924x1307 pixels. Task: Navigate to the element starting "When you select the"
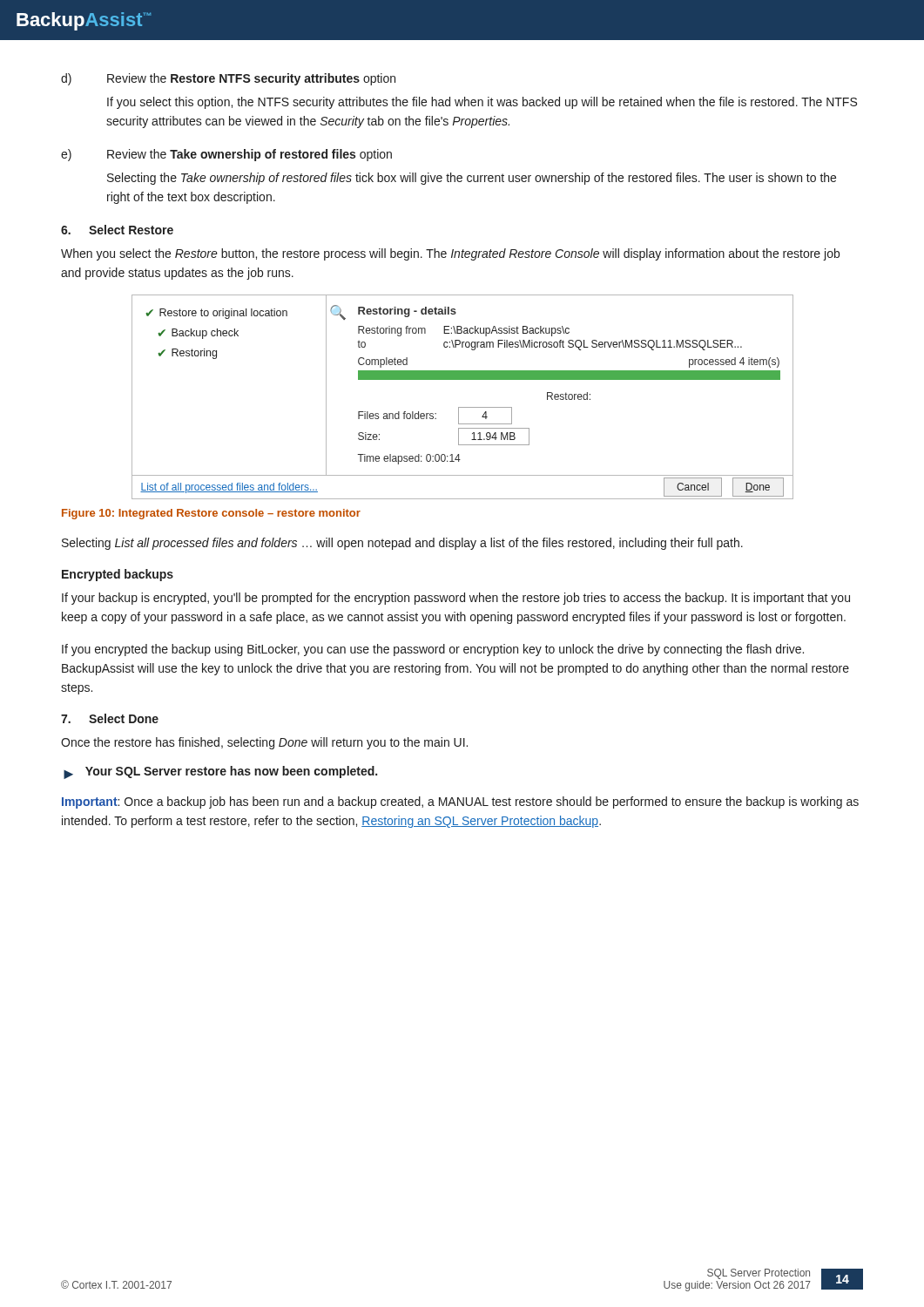(451, 263)
